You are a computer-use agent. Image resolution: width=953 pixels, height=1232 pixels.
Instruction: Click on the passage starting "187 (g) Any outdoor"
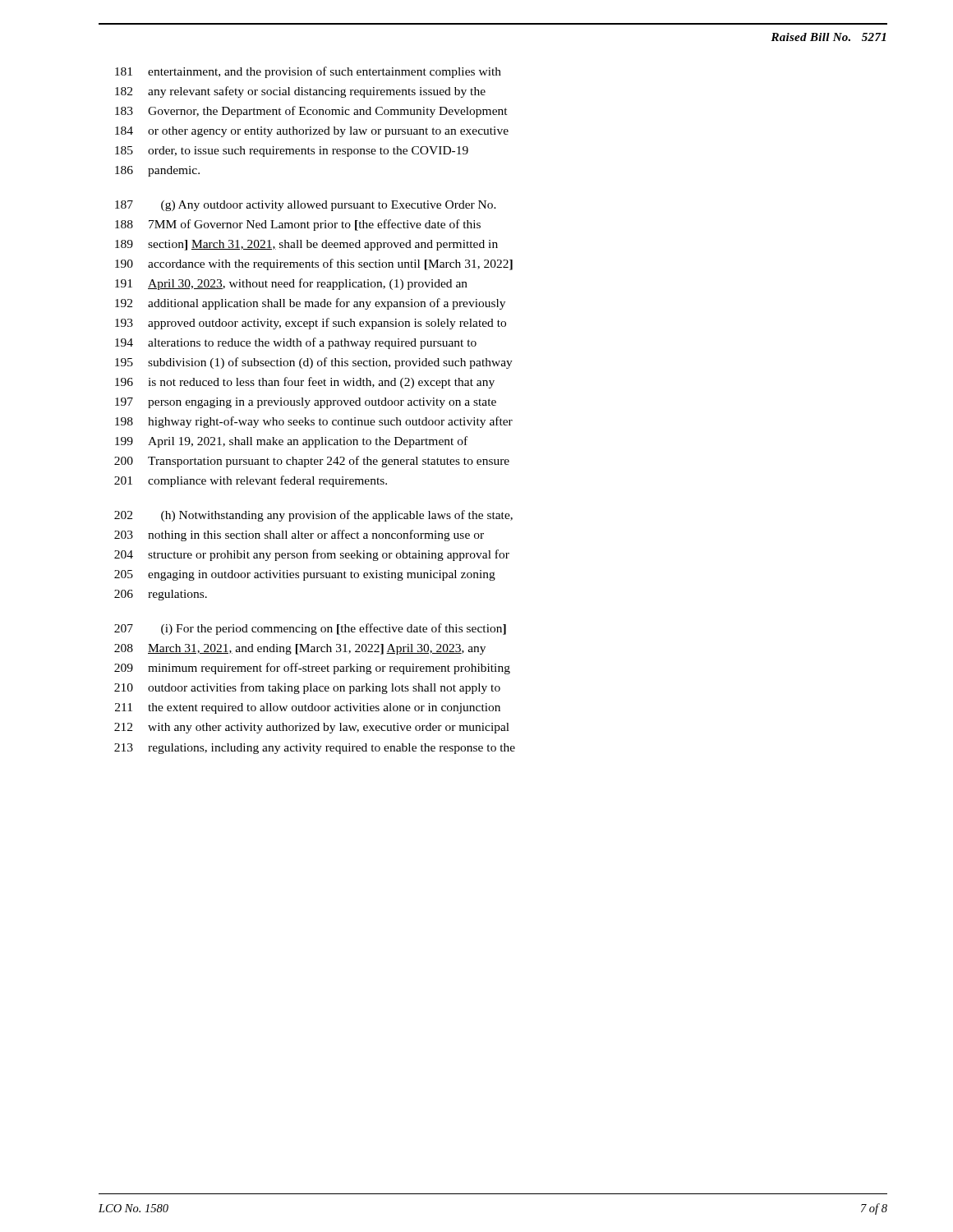306,206
